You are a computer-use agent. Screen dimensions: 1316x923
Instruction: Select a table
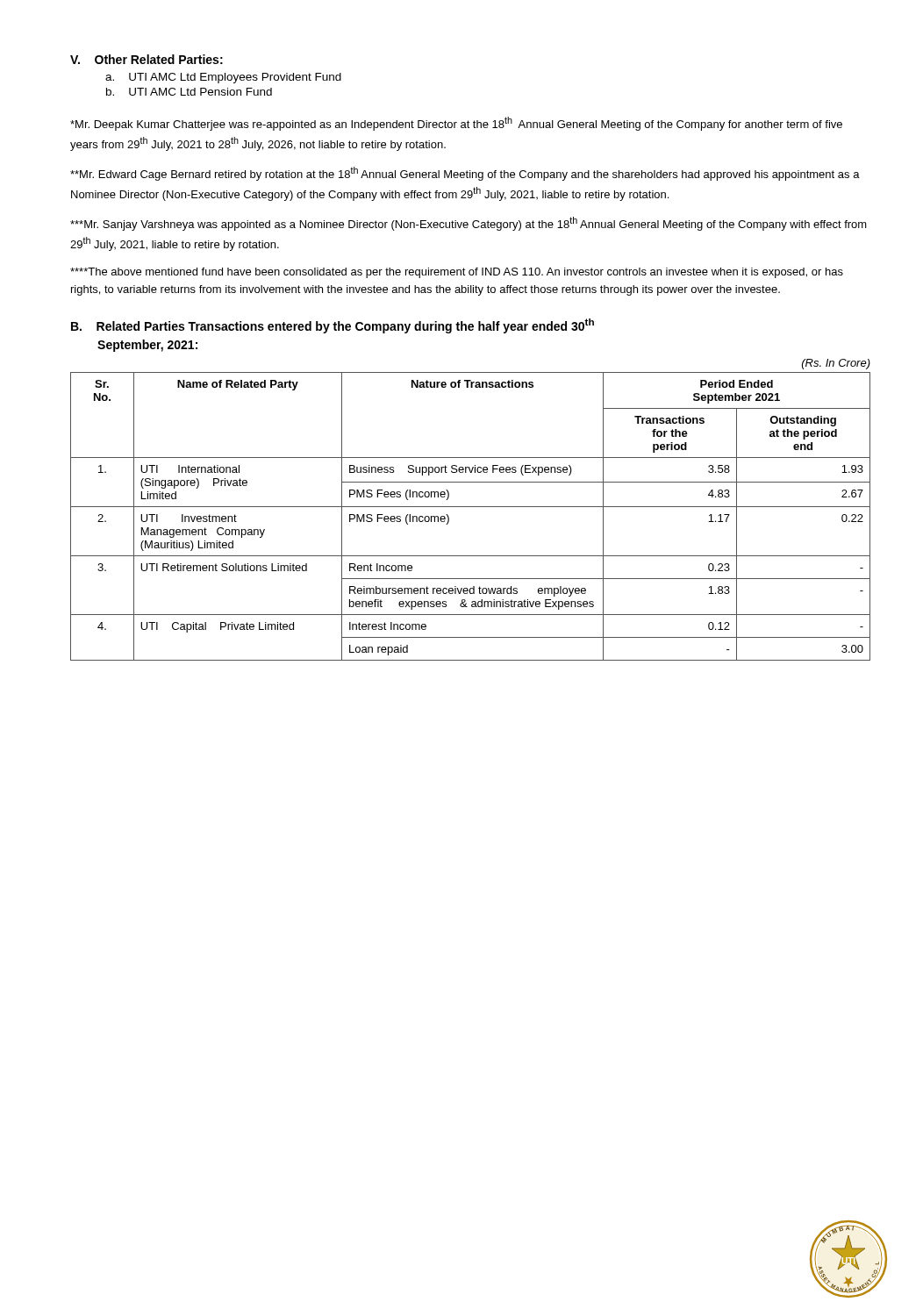pyautogui.click(x=470, y=516)
